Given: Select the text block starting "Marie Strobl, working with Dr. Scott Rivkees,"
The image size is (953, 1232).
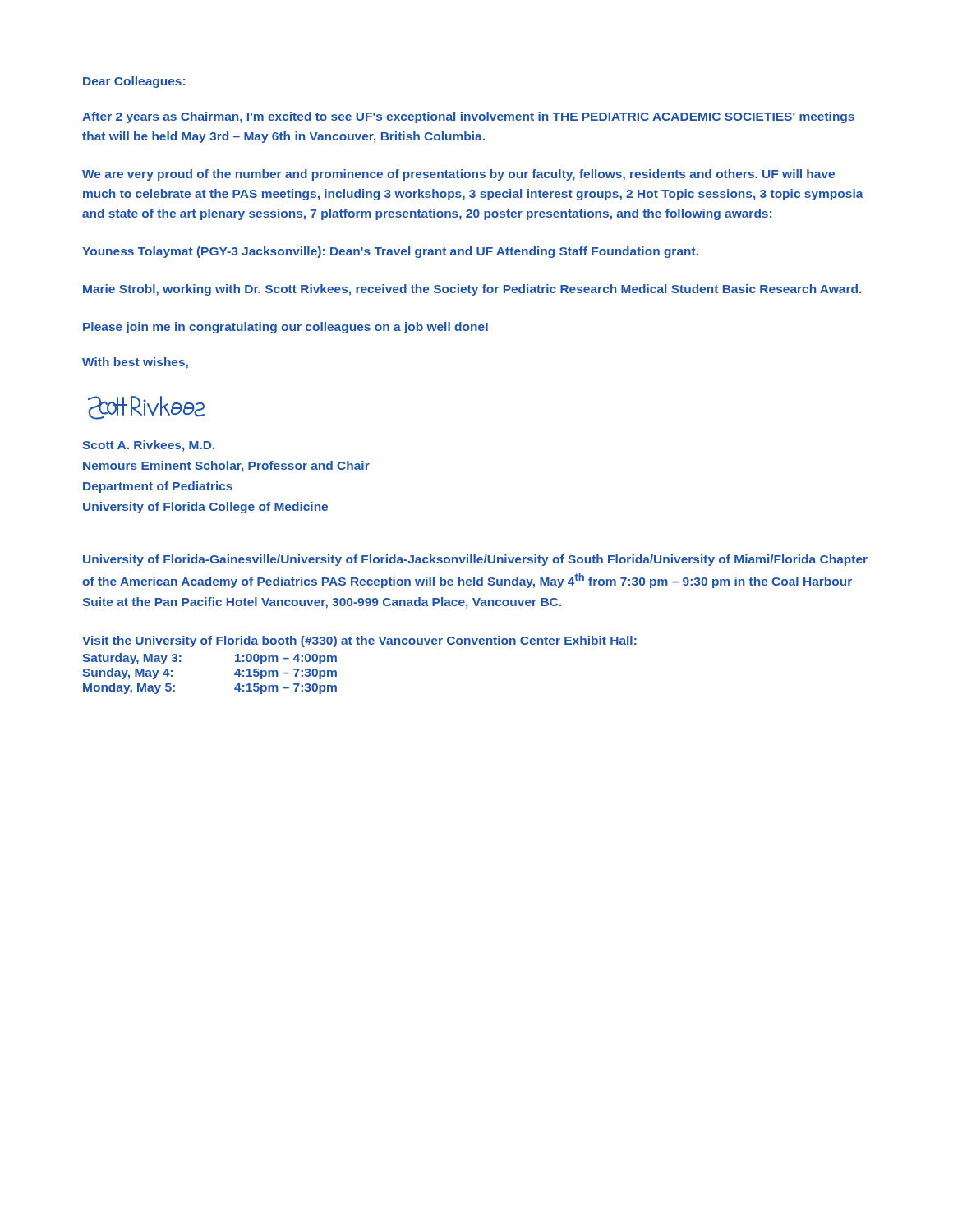Looking at the screenshot, I should point(476,289).
